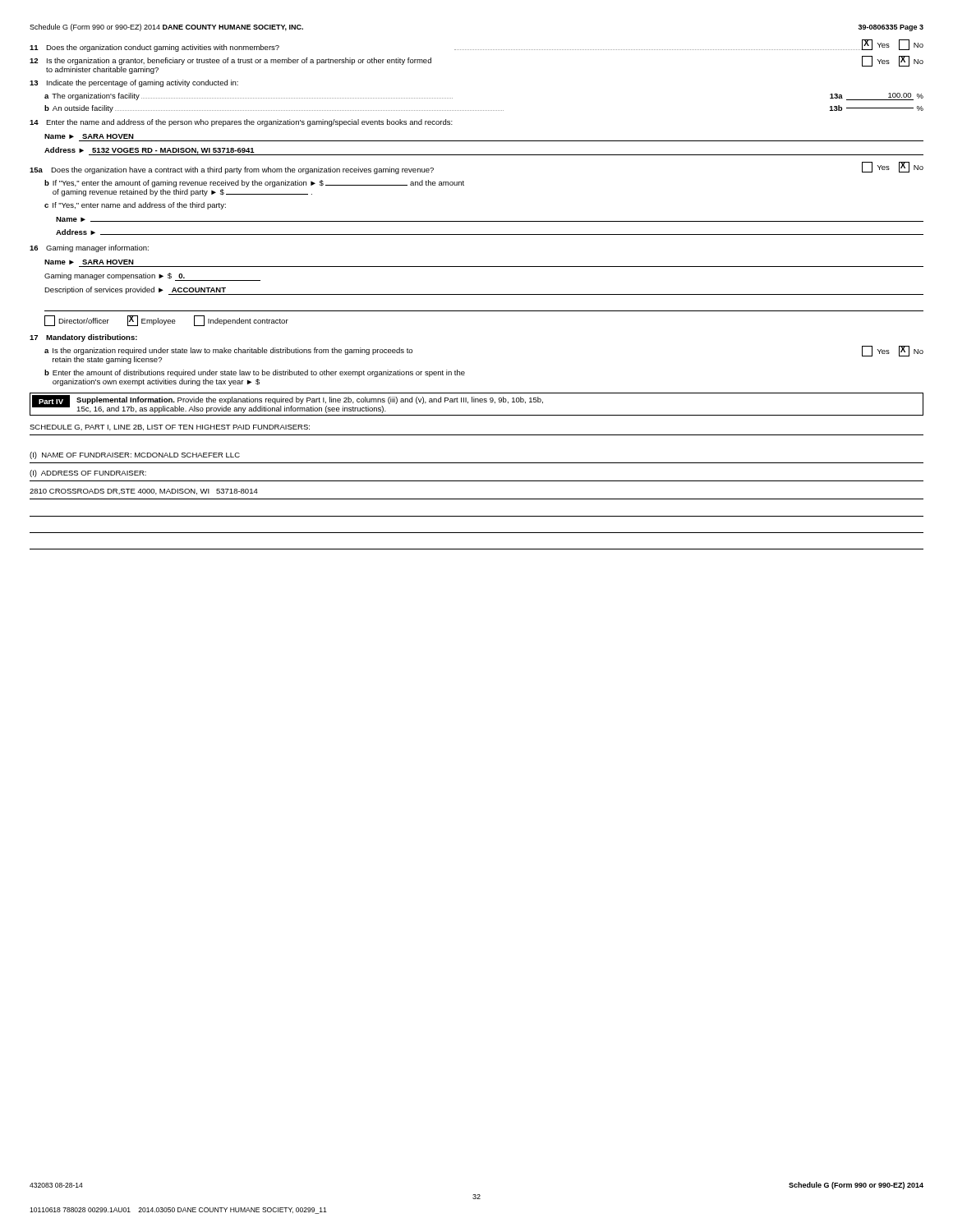Point to the element starting "12 Is the"
This screenshot has height=1232, width=953.
[x=173, y=63]
